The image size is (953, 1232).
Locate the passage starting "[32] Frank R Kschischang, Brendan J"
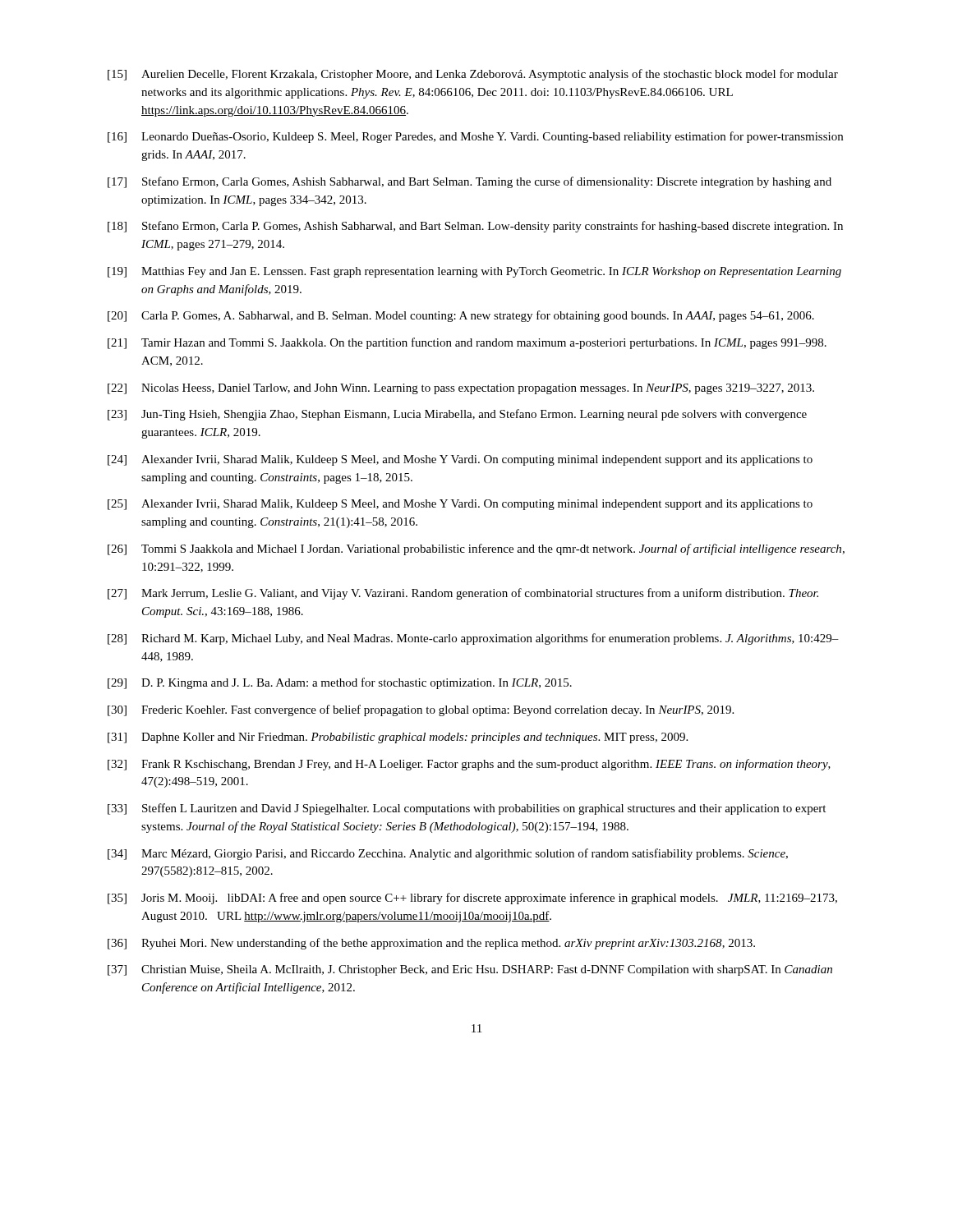(476, 773)
